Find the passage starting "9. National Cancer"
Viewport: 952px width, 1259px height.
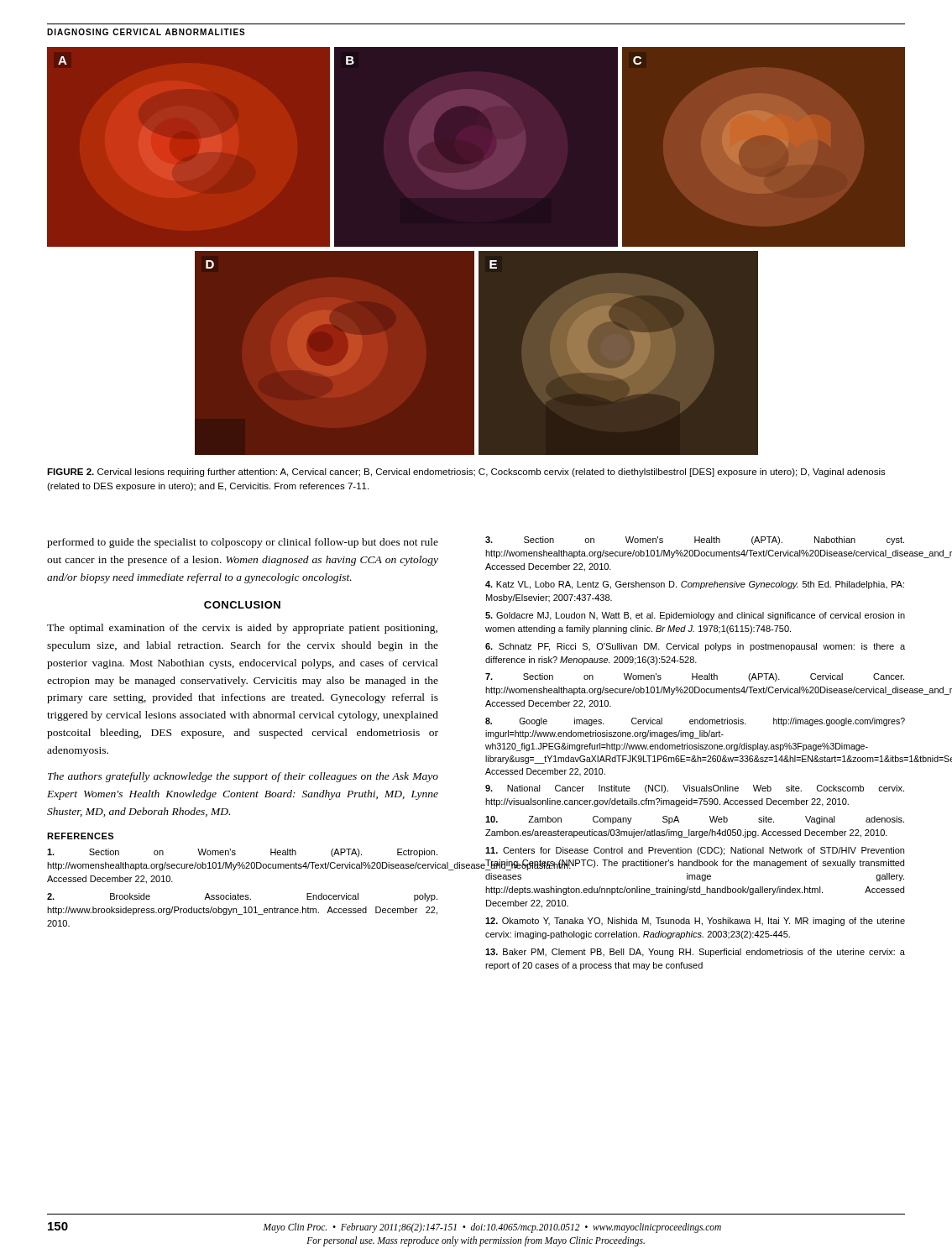(695, 795)
